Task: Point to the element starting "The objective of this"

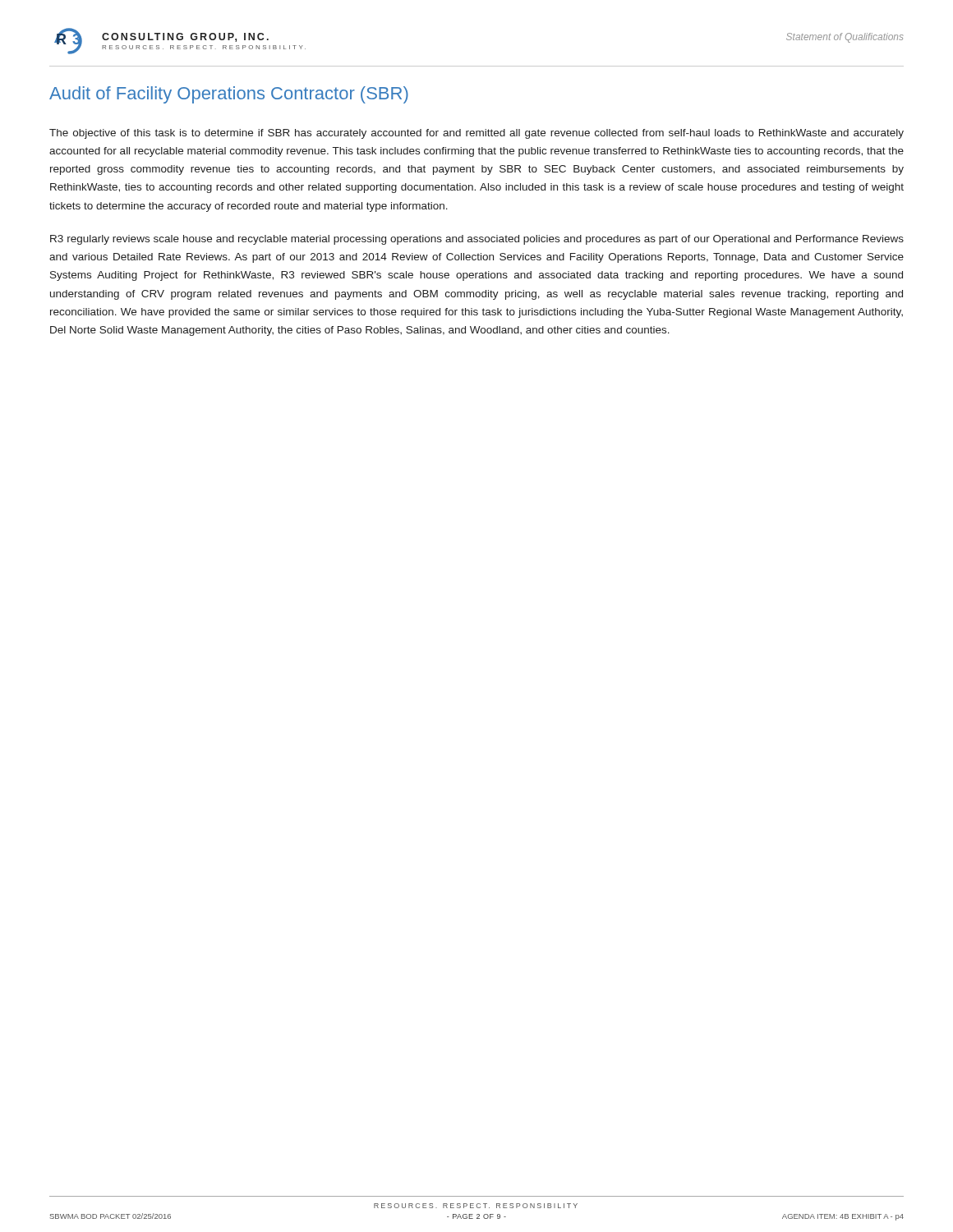Action: (x=476, y=169)
